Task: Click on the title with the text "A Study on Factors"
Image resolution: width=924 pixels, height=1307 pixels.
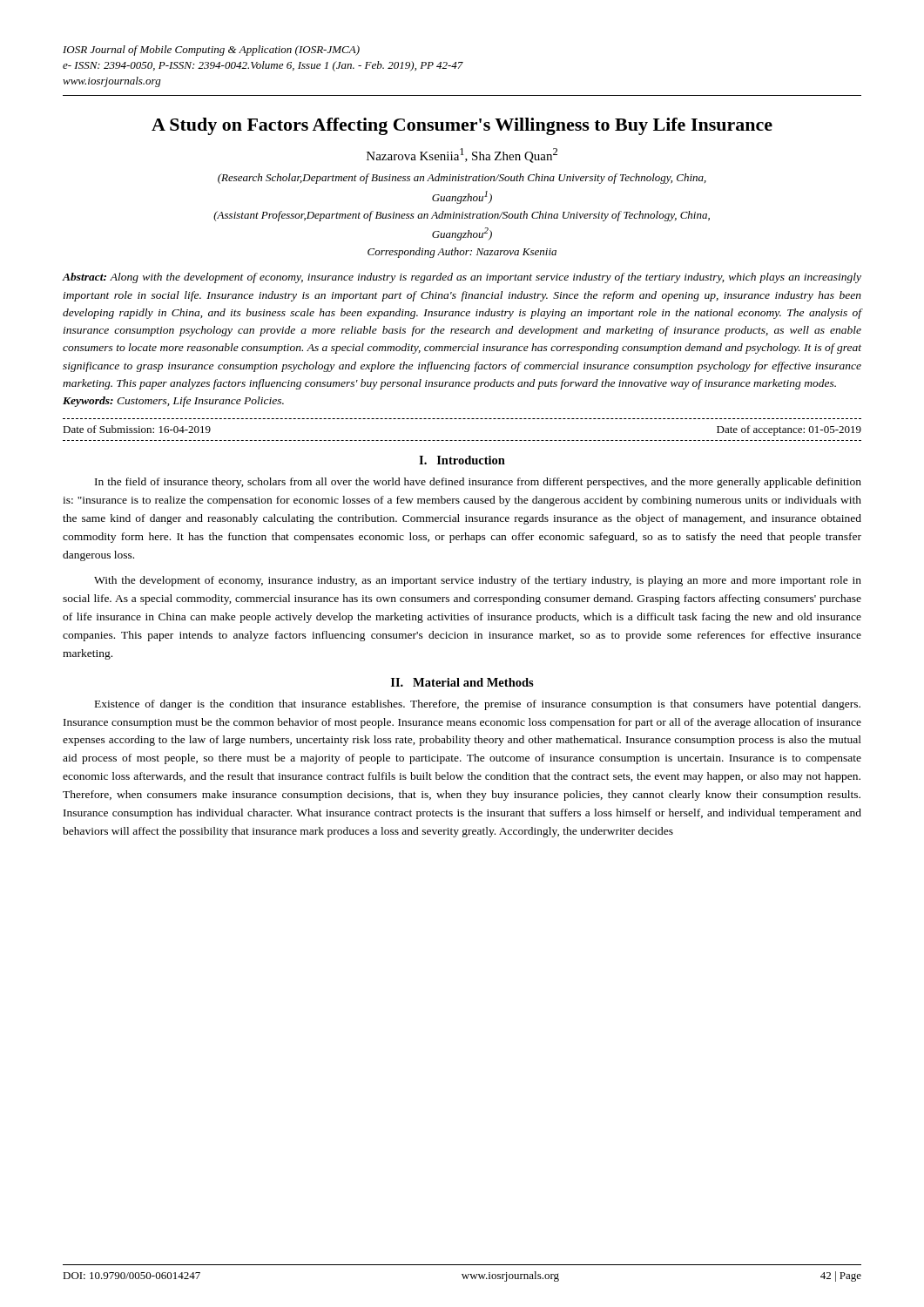Action: tap(462, 124)
